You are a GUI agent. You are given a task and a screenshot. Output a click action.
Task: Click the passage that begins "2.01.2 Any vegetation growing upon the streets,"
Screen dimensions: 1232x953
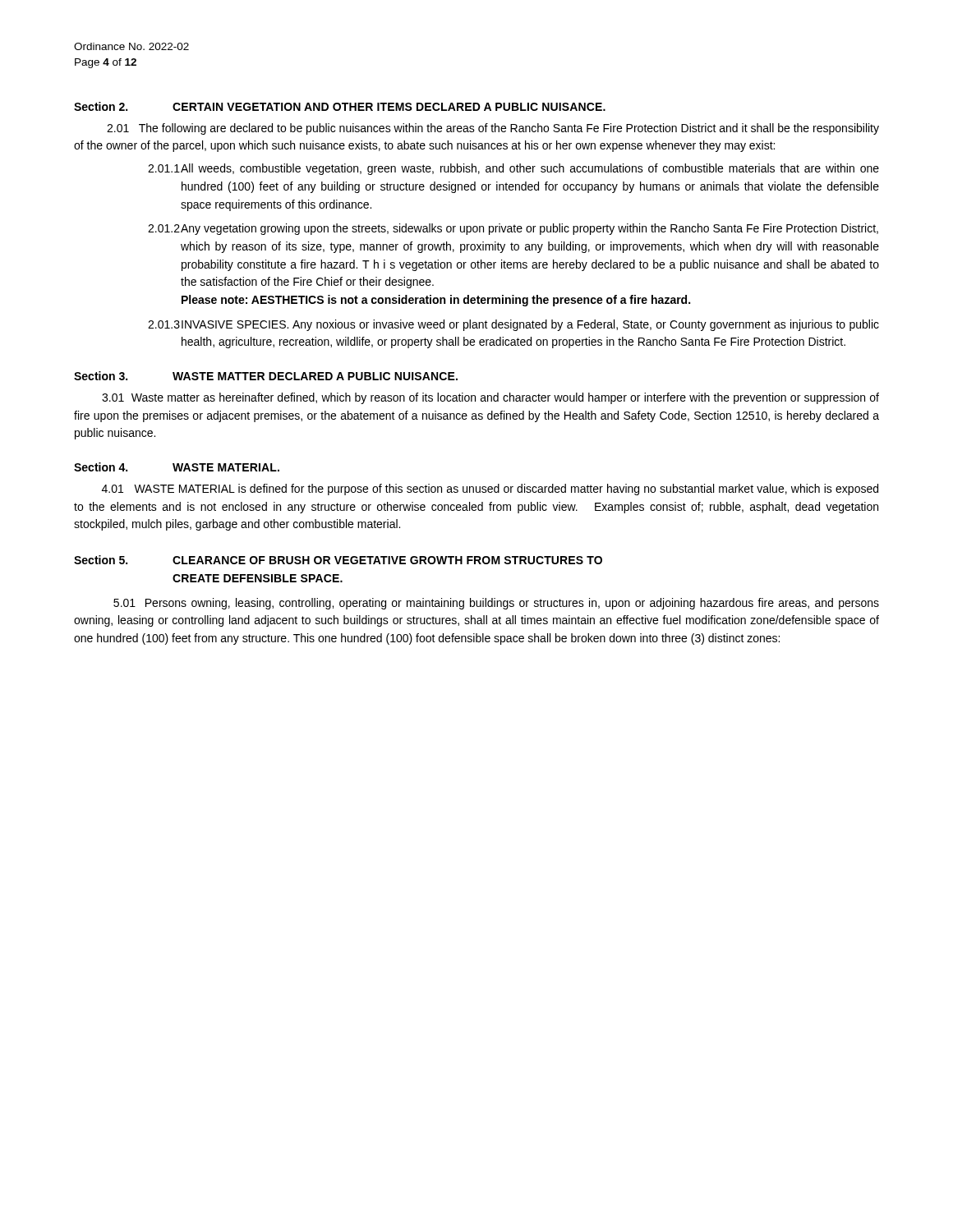point(476,265)
